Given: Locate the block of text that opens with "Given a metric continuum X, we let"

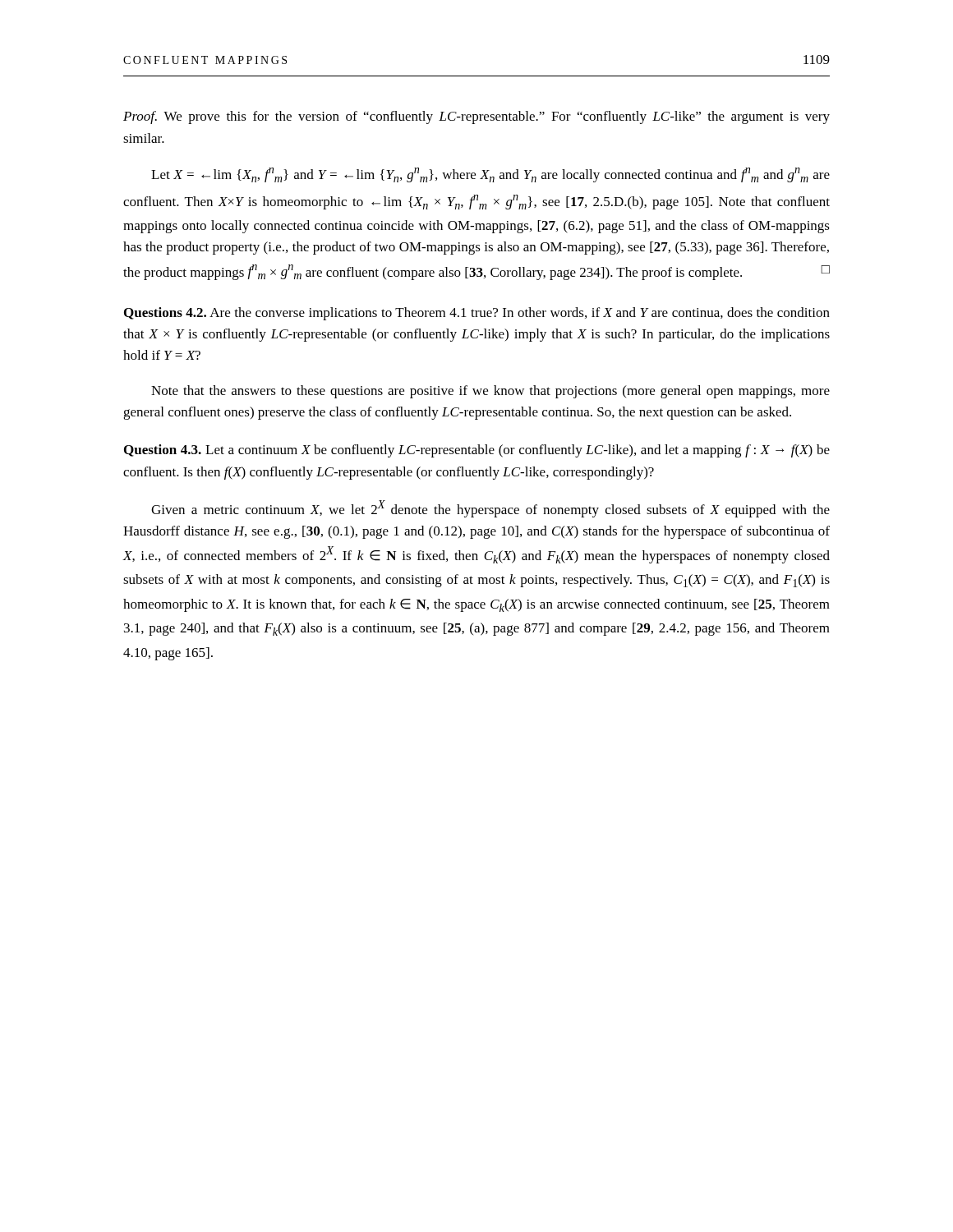Looking at the screenshot, I should (476, 580).
